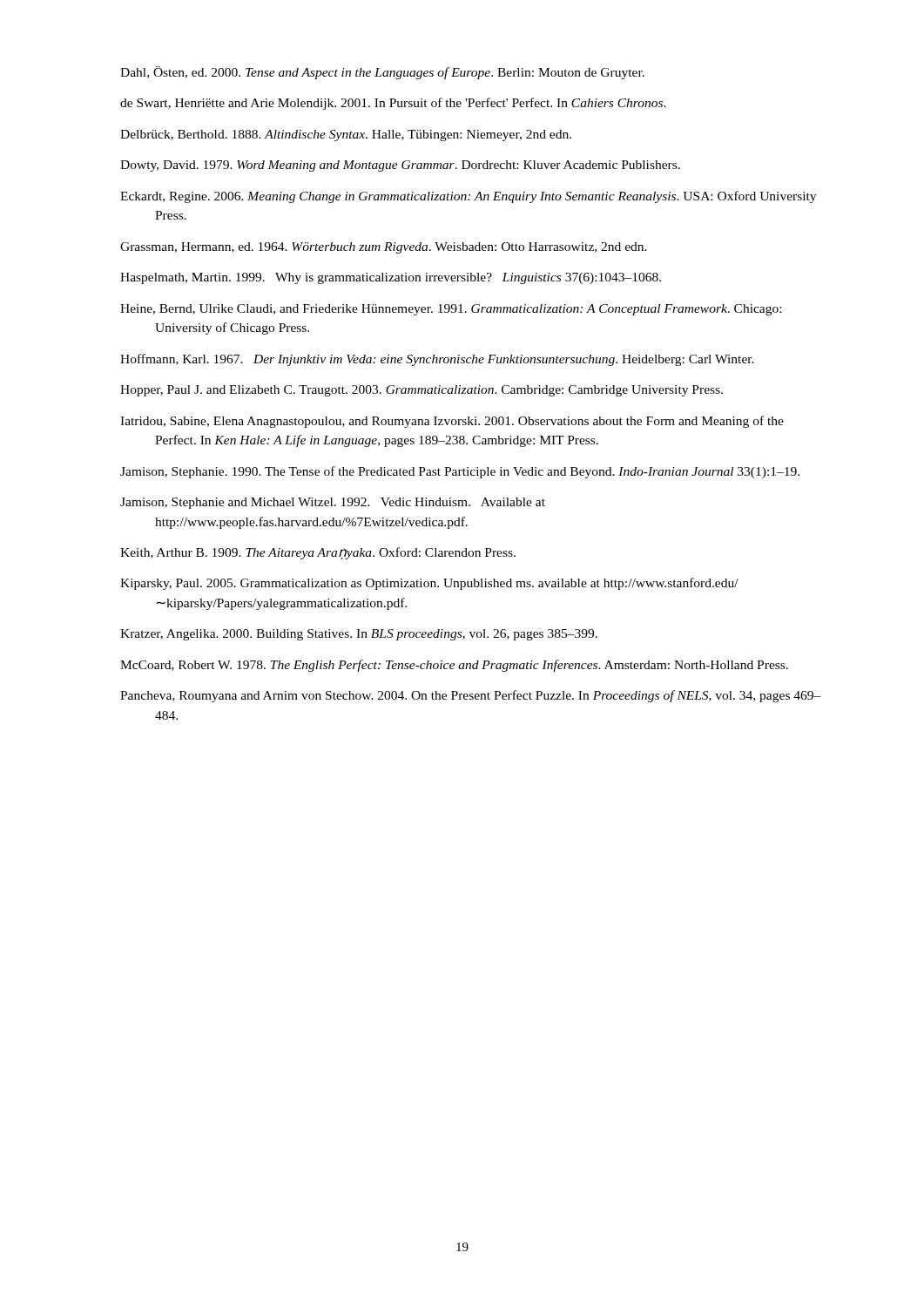This screenshot has height=1307, width=924.
Task: Find the block starting "Haspelmath, Martin. 1999. Why is"
Action: click(391, 277)
